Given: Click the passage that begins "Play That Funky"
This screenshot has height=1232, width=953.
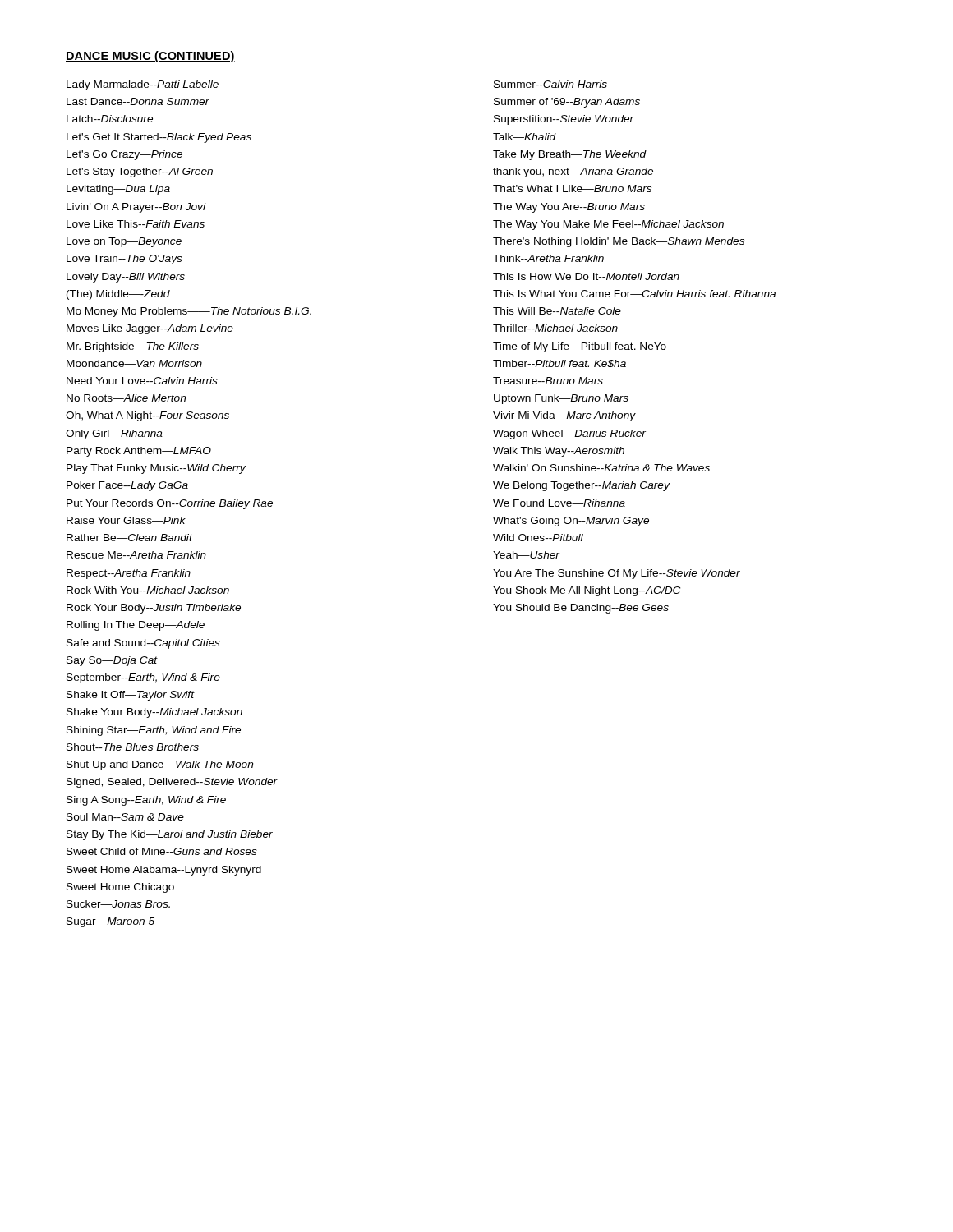Looking at the screenshot, I should pyautogui.click(x=156, y=468).
